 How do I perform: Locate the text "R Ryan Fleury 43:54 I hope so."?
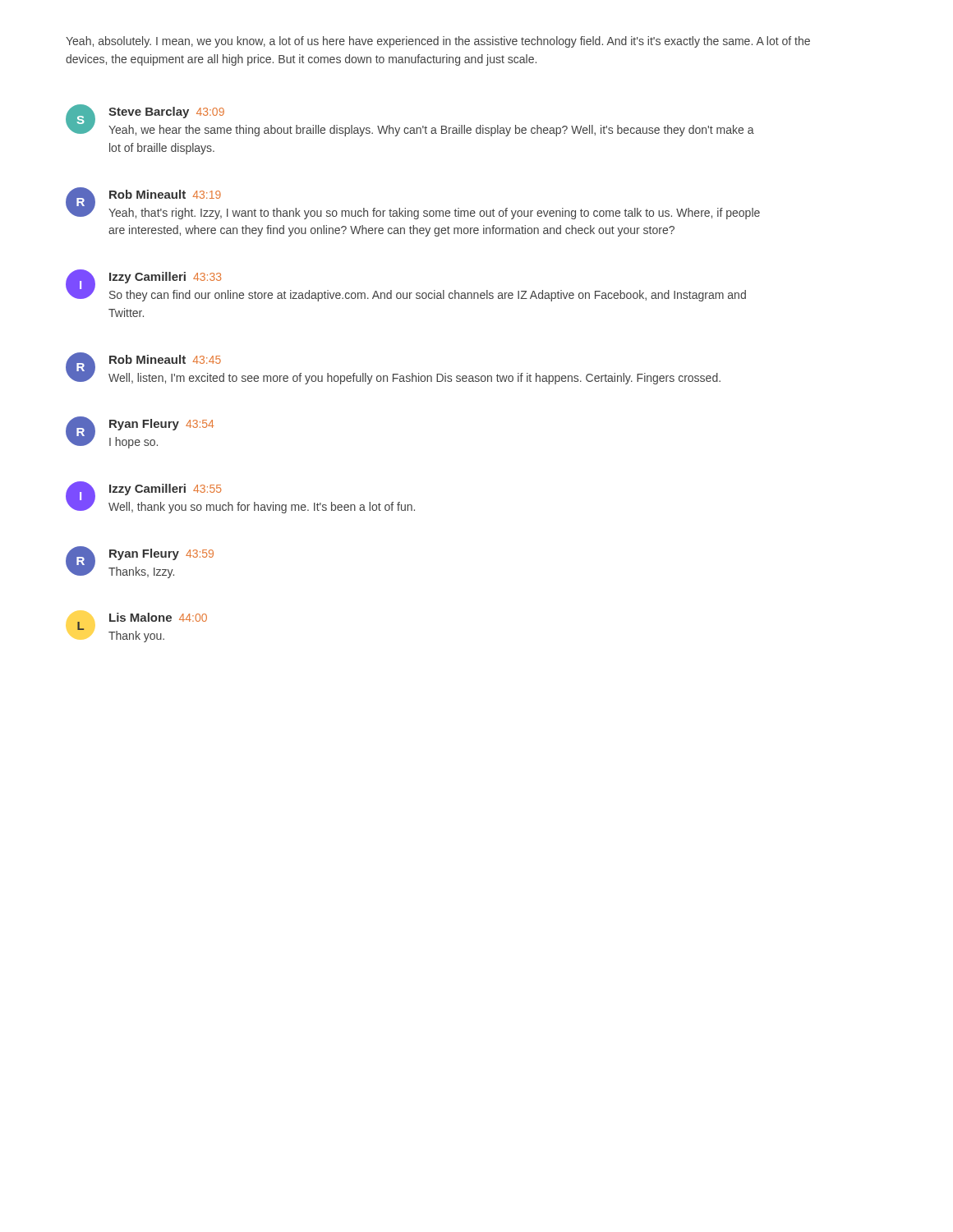coord(140,434)
